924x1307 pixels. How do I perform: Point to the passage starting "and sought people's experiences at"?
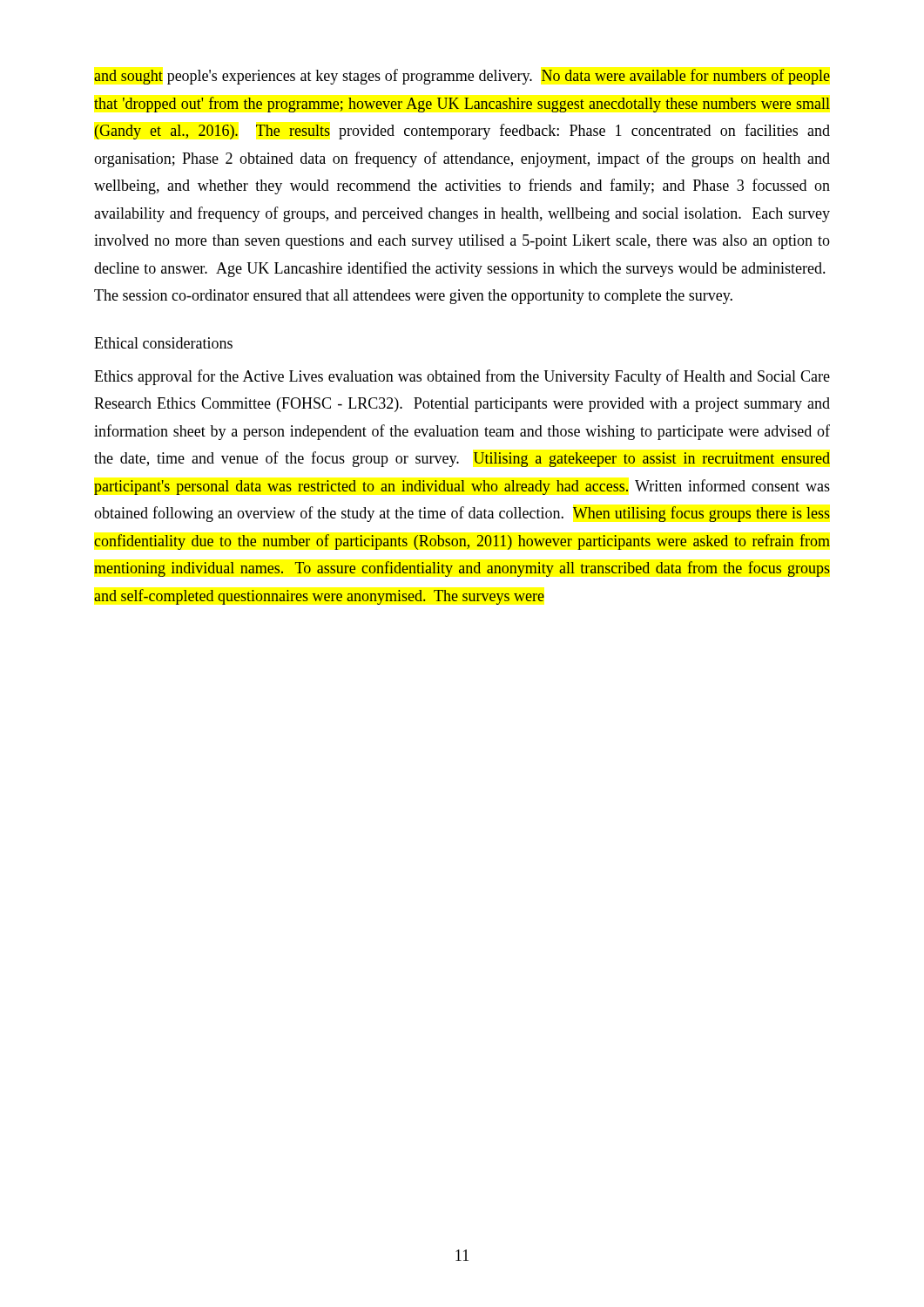pos(462,186)
